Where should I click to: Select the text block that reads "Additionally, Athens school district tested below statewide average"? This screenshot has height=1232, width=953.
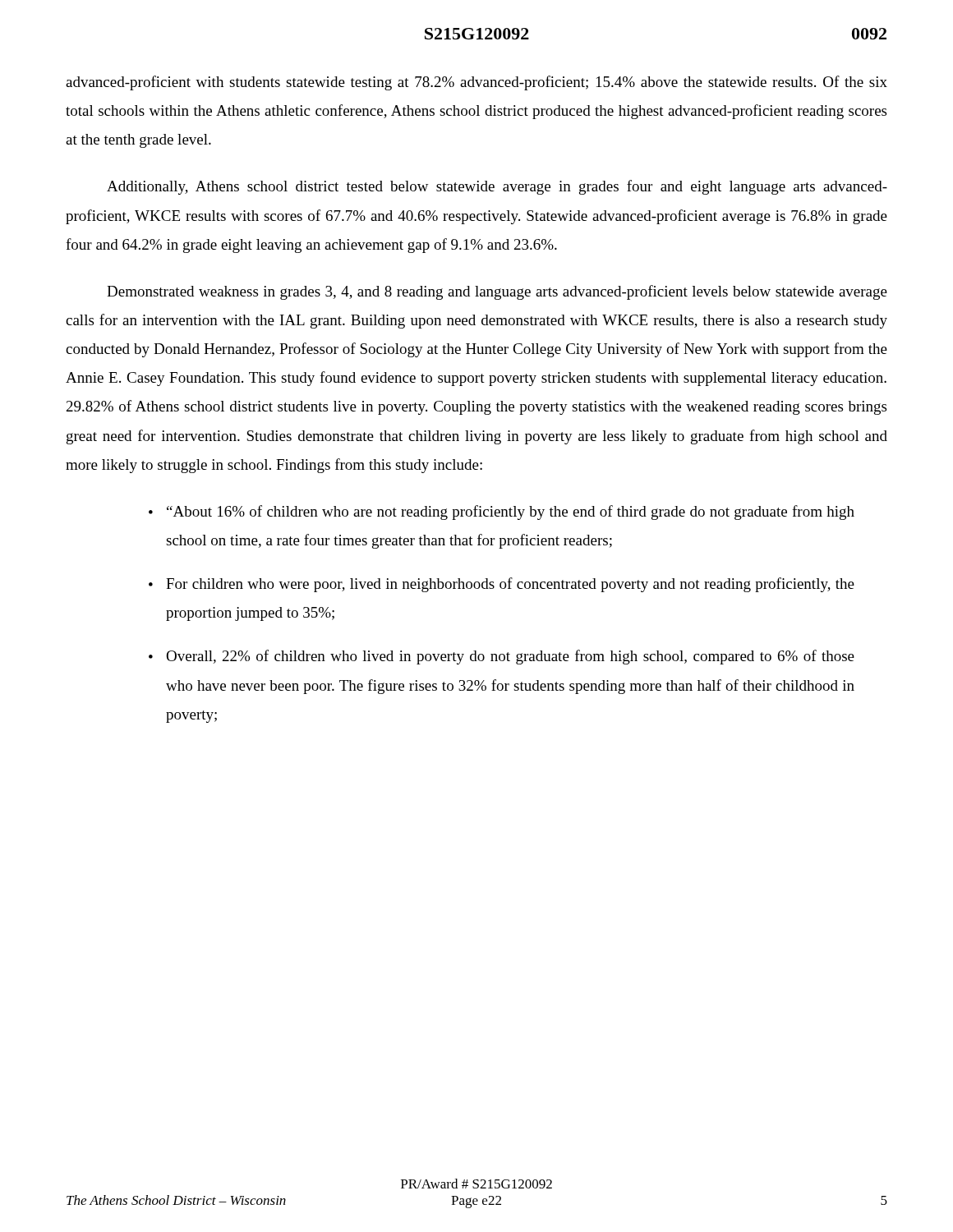click(x=476, y=215)
